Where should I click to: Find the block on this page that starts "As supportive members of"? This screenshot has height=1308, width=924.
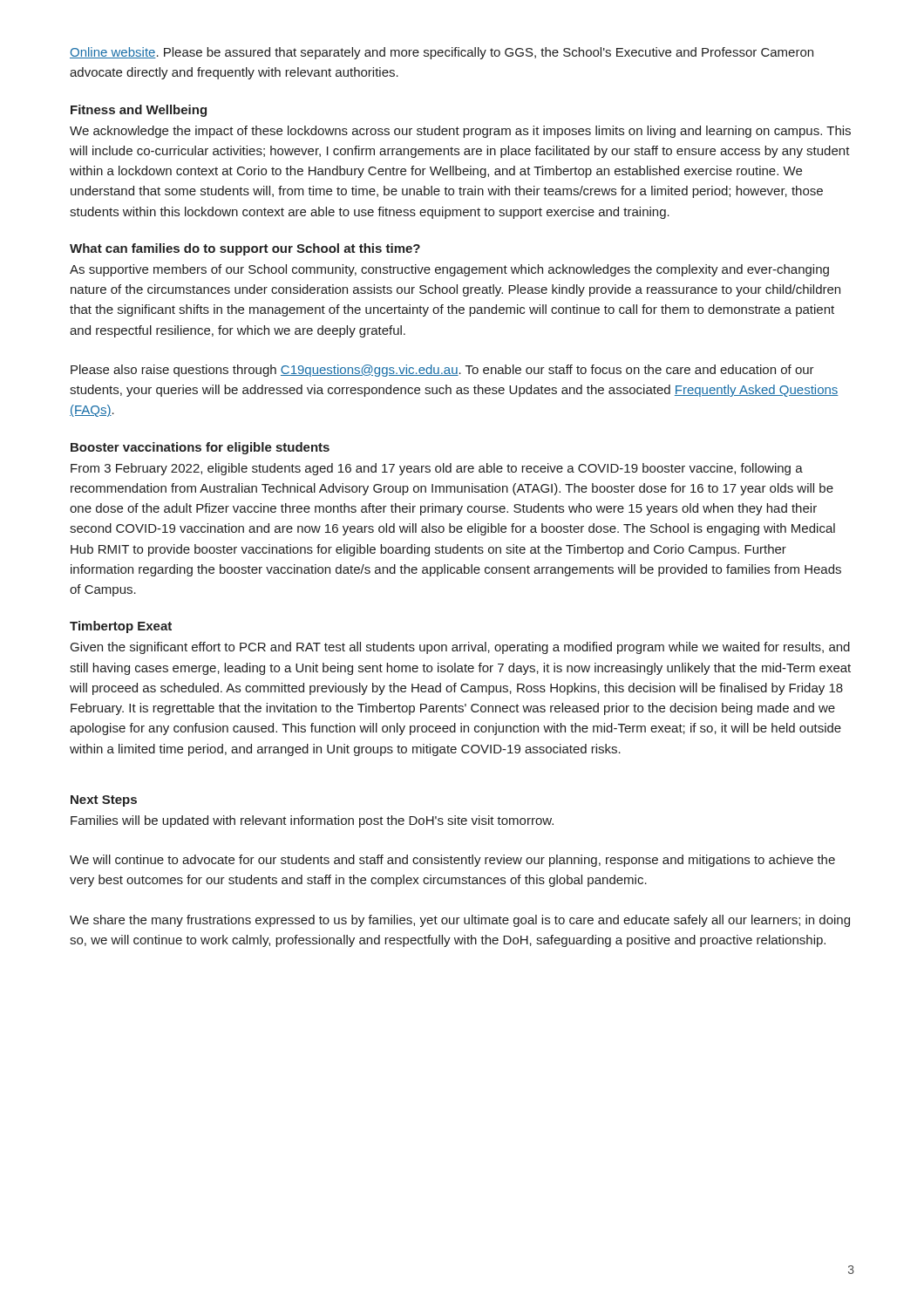tap(462, 299)
